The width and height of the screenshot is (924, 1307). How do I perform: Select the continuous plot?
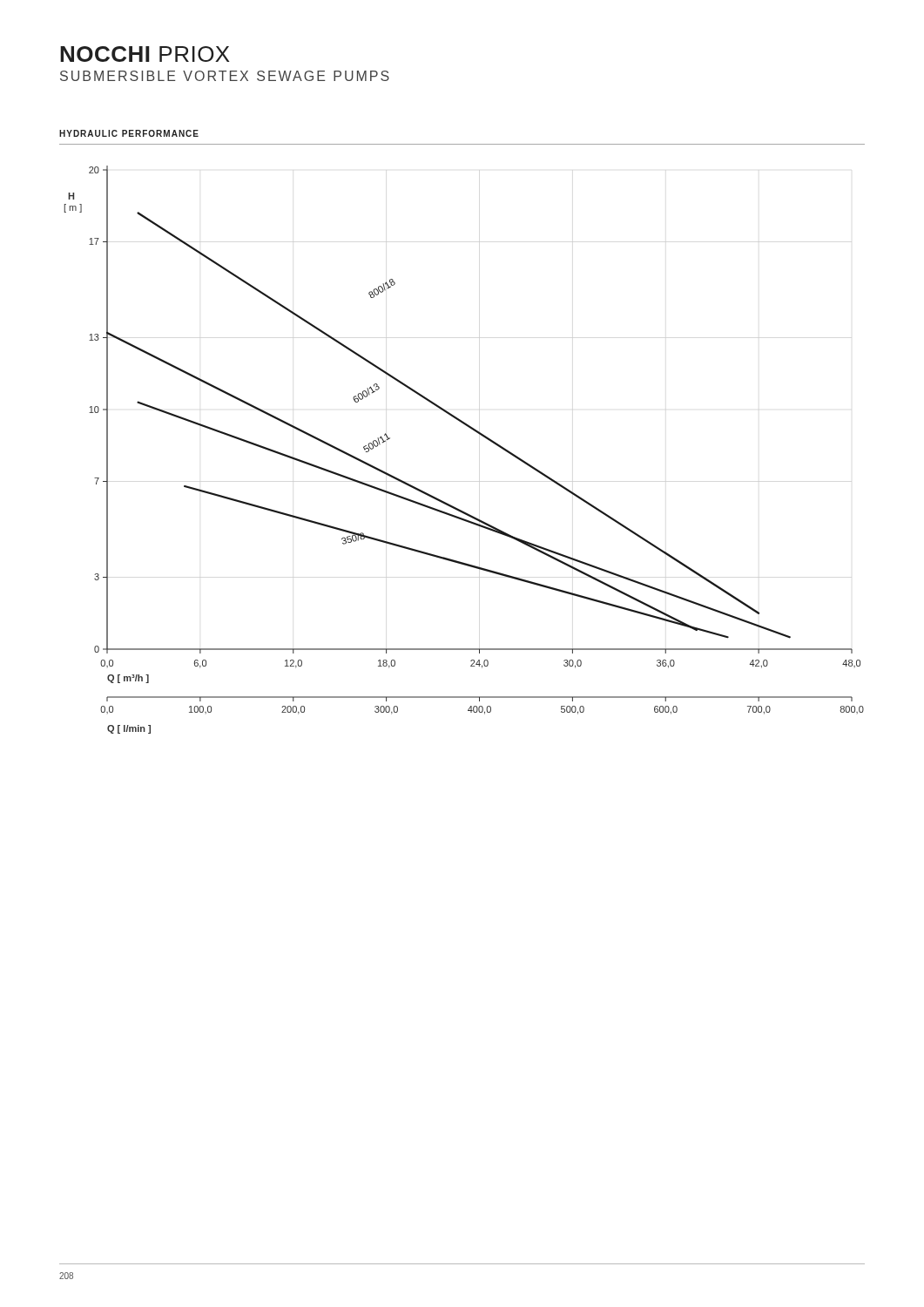462,459
